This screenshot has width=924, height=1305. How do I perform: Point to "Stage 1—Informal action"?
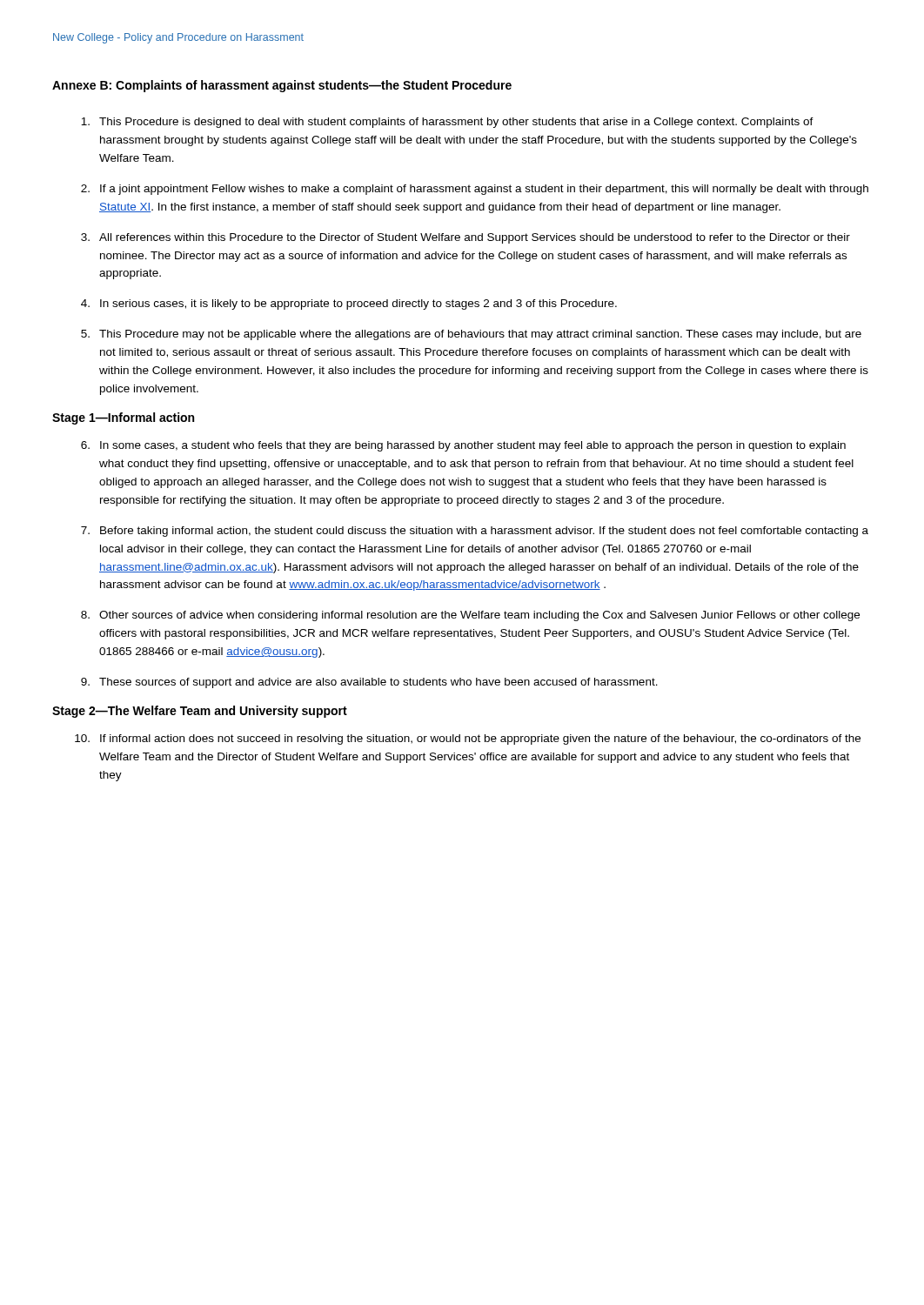click(x=124, y=418)
